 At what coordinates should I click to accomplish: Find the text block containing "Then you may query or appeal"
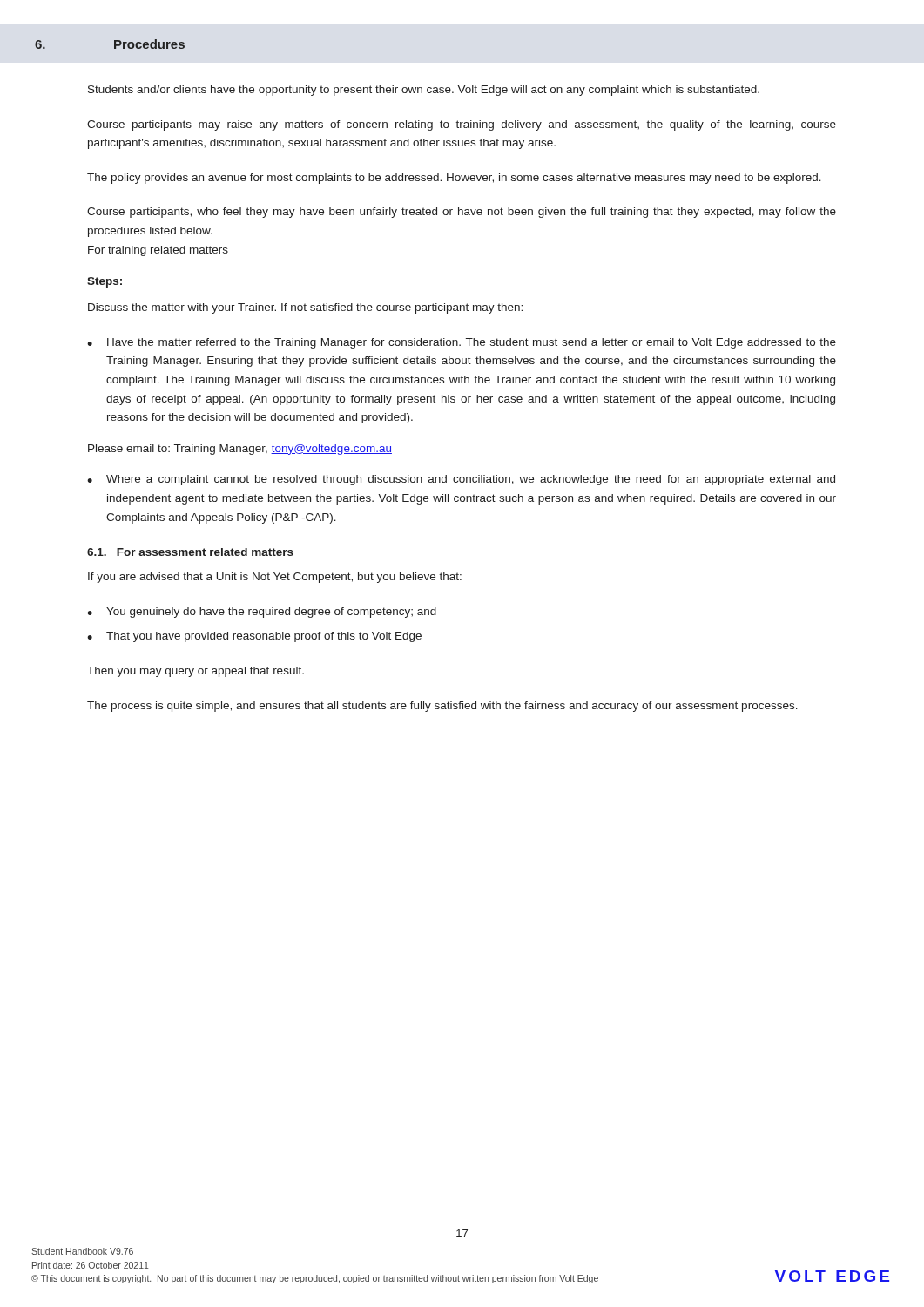[196, 670]
